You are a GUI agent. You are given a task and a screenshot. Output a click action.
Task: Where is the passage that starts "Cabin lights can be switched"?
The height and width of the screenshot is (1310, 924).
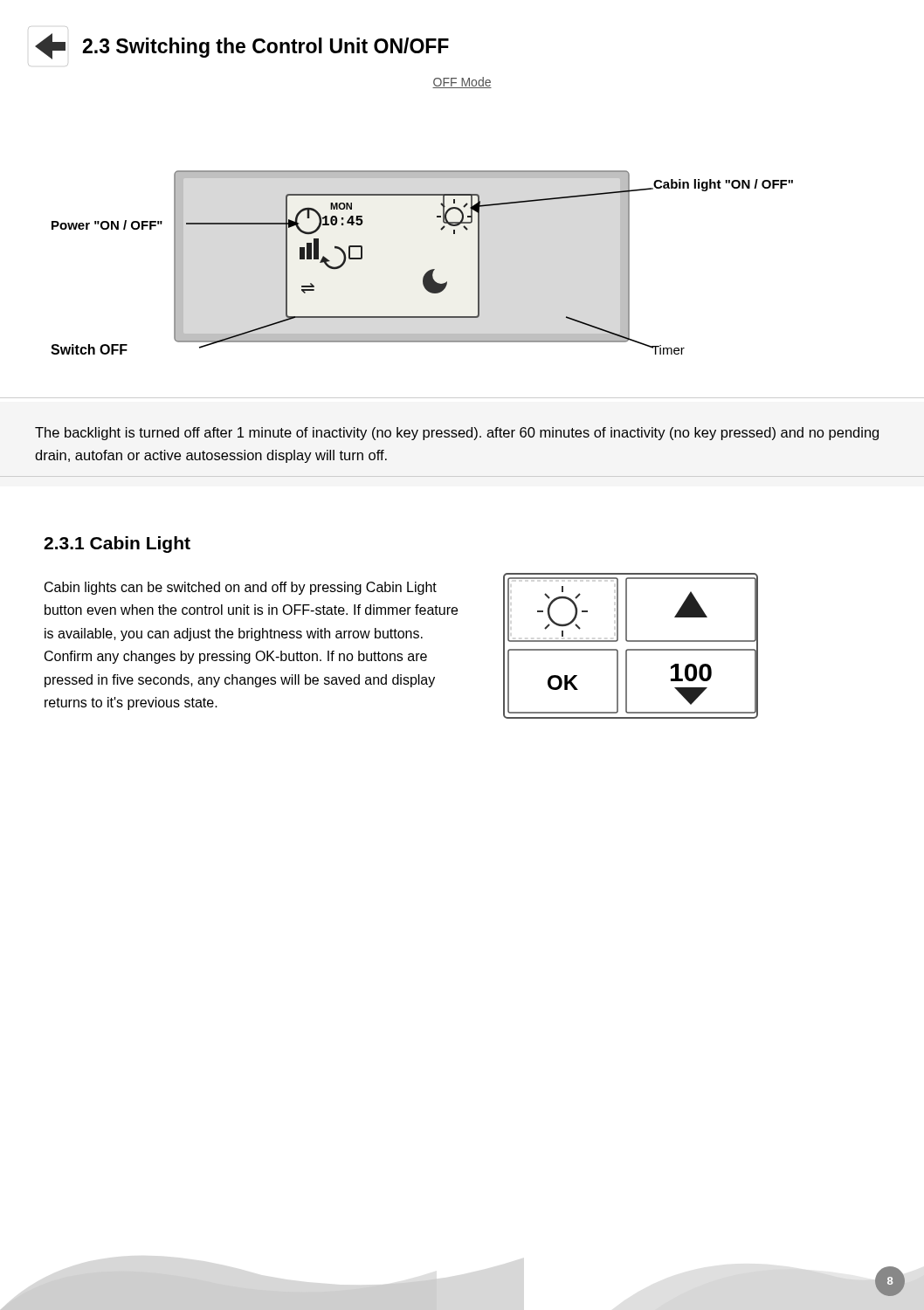tap(251, 645)
